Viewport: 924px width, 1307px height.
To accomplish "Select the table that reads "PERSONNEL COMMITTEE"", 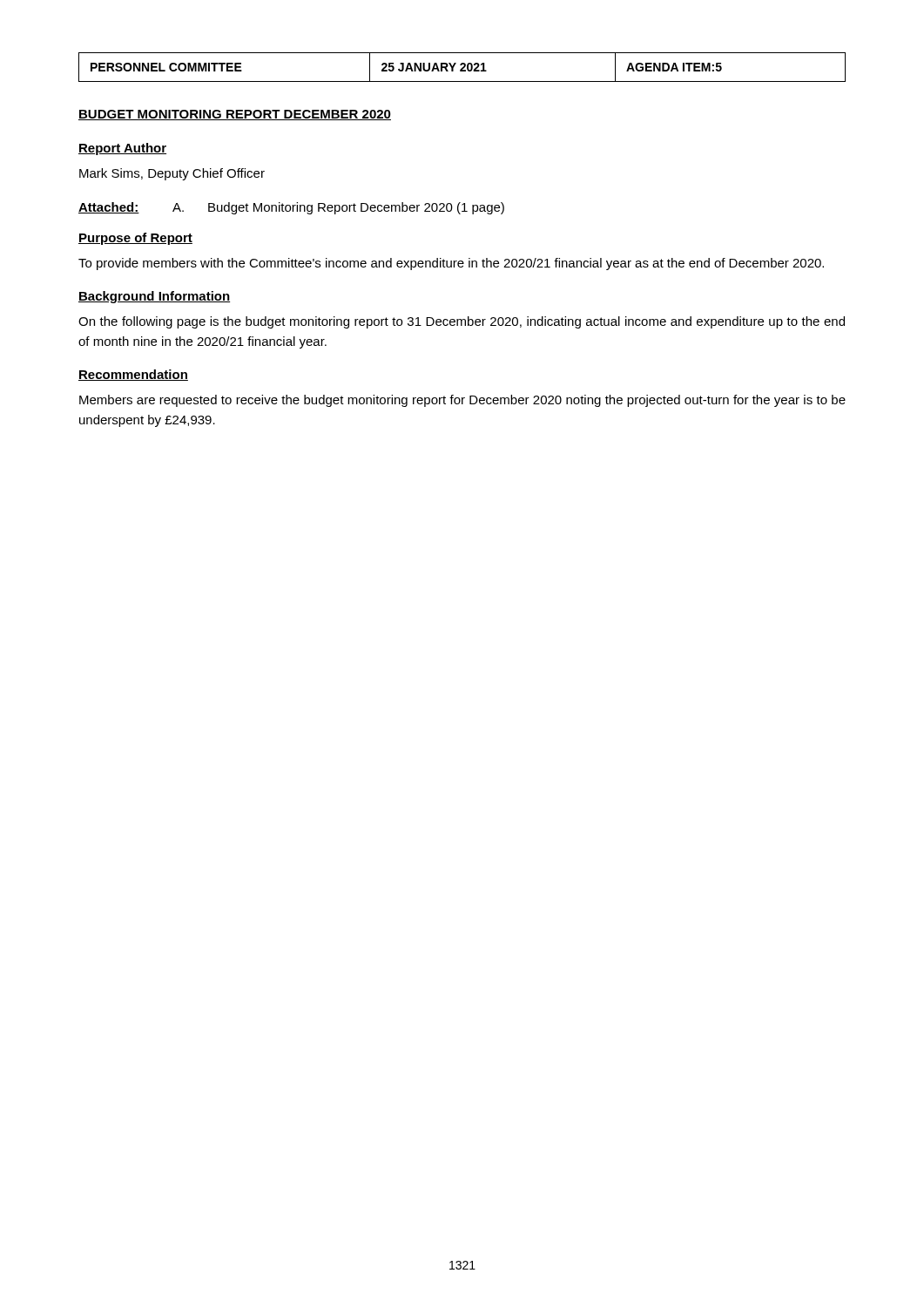I will (x=462, y=67).
